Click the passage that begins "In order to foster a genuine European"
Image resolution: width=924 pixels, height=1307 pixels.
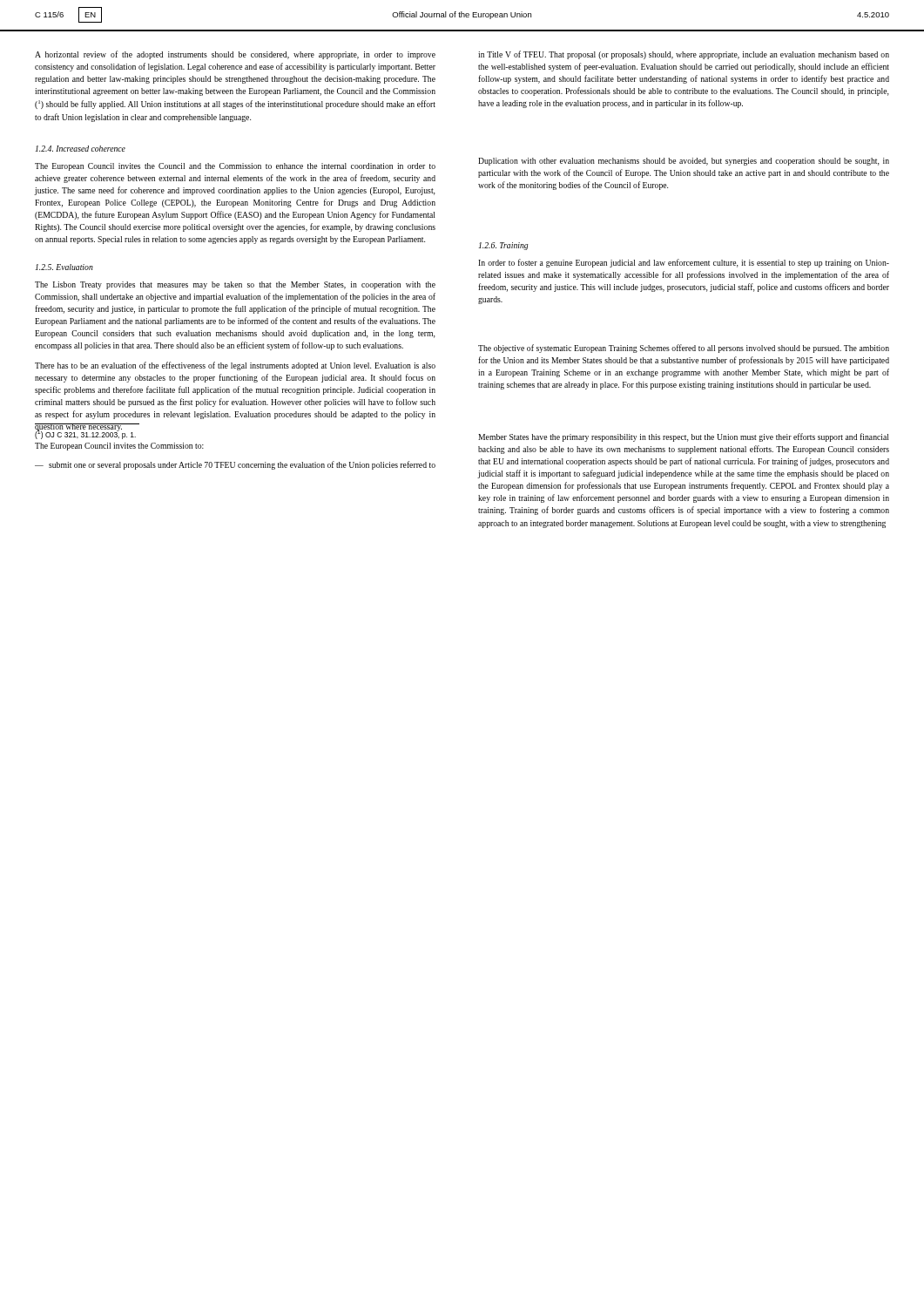(684, 281)
